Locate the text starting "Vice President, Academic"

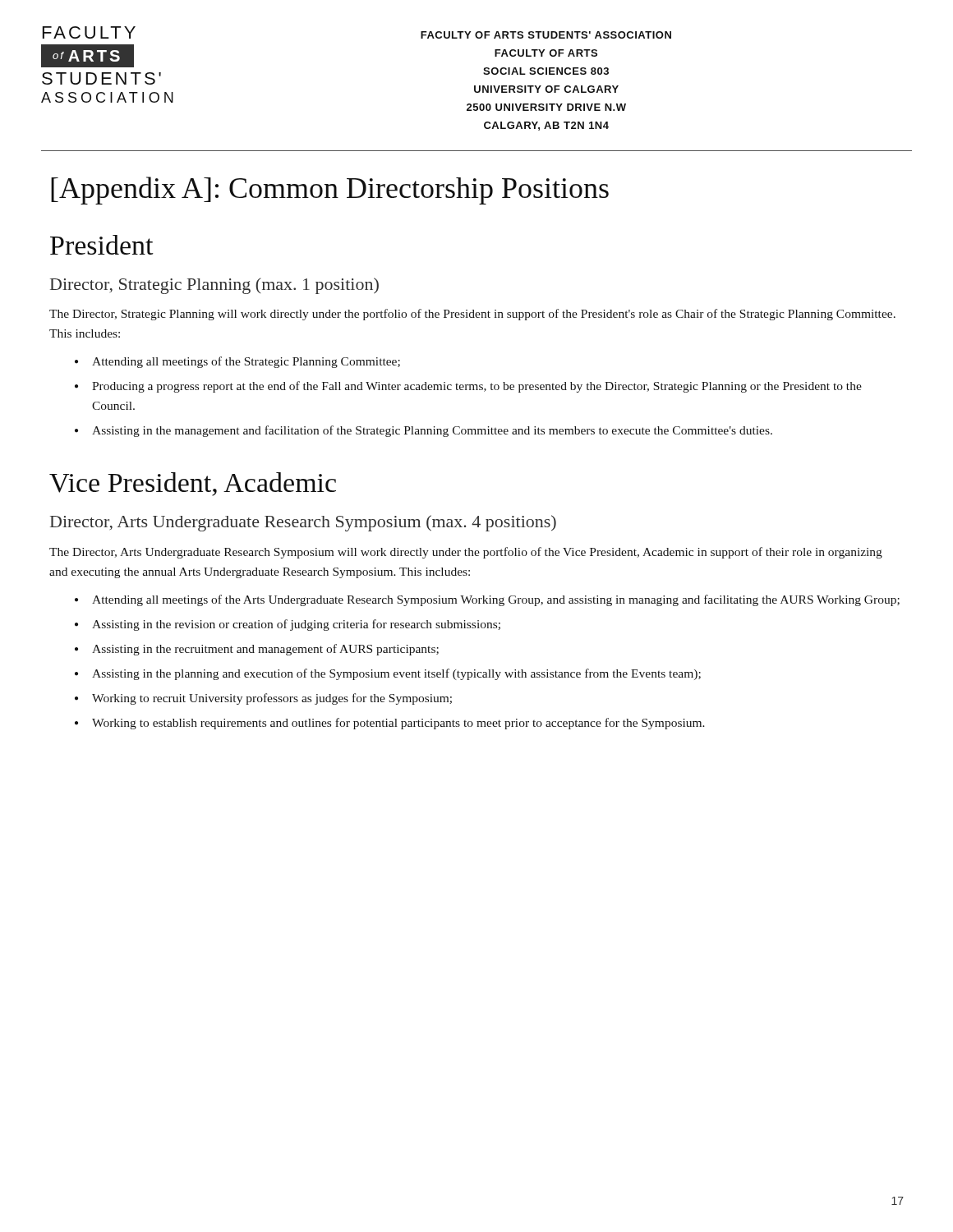193,484
